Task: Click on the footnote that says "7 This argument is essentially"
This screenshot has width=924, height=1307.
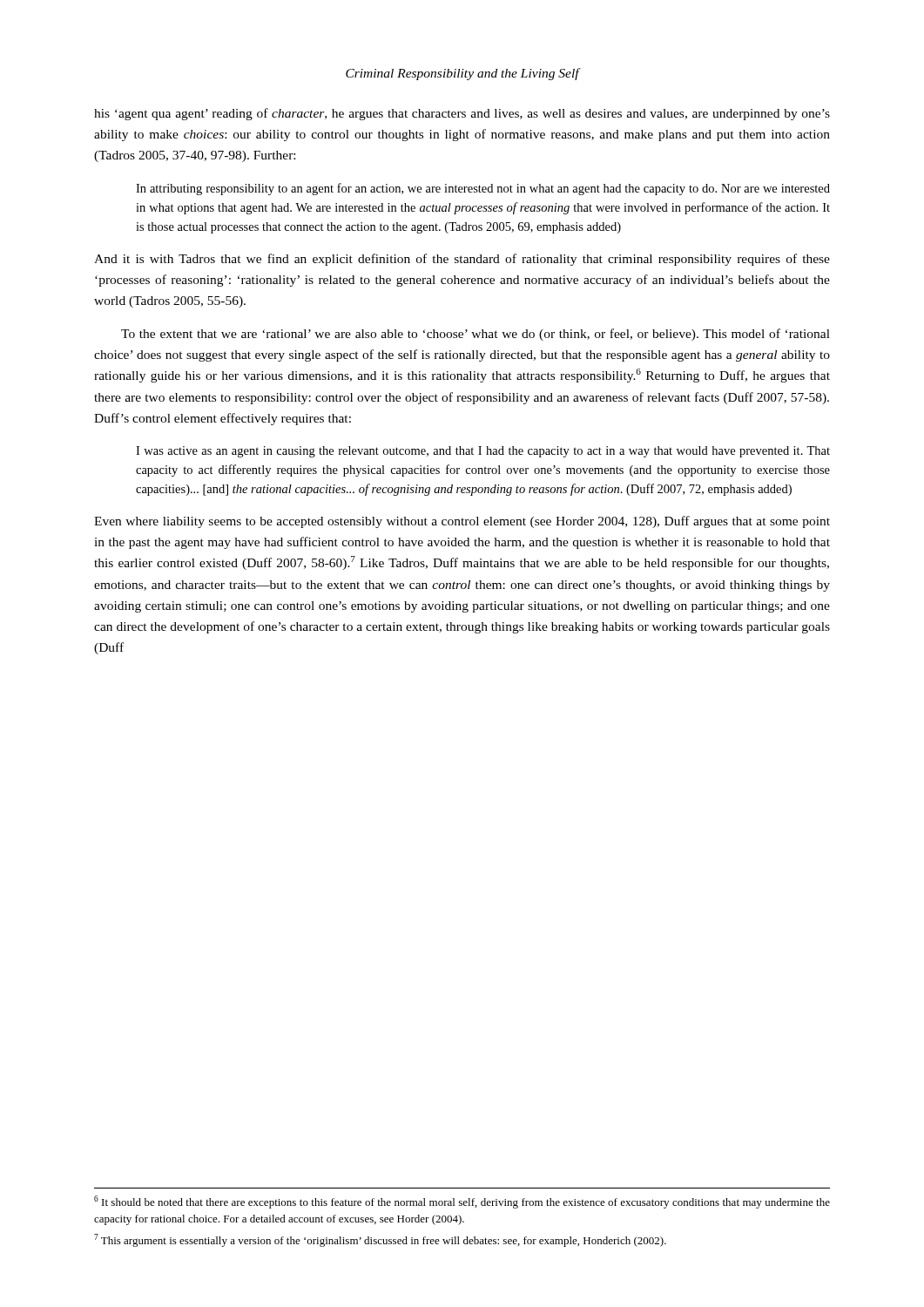Action: (380, 1240)
